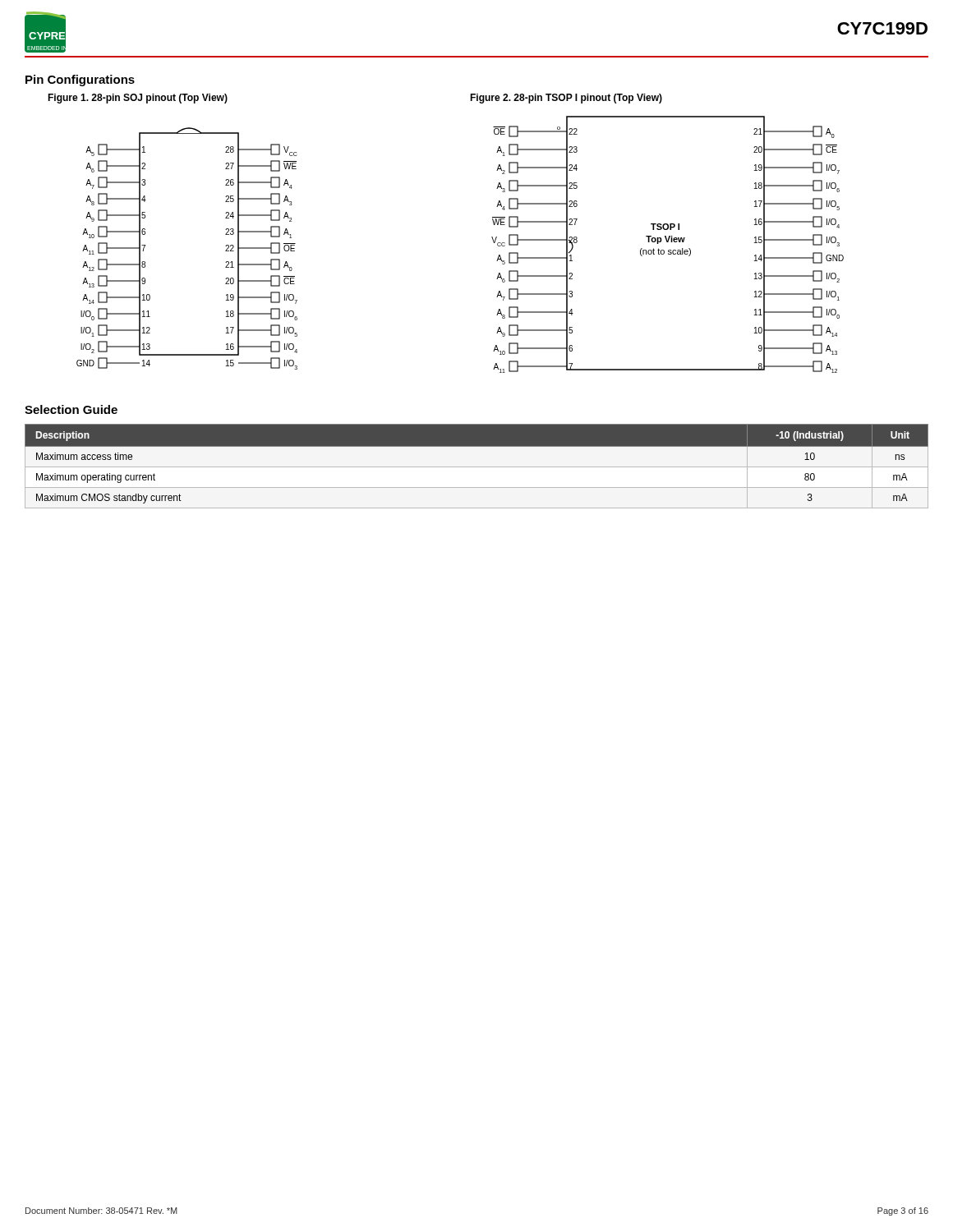Point to the element starting "Figure 1. 28-pin SOJ pinout (Top View)"

coord(138,98)
